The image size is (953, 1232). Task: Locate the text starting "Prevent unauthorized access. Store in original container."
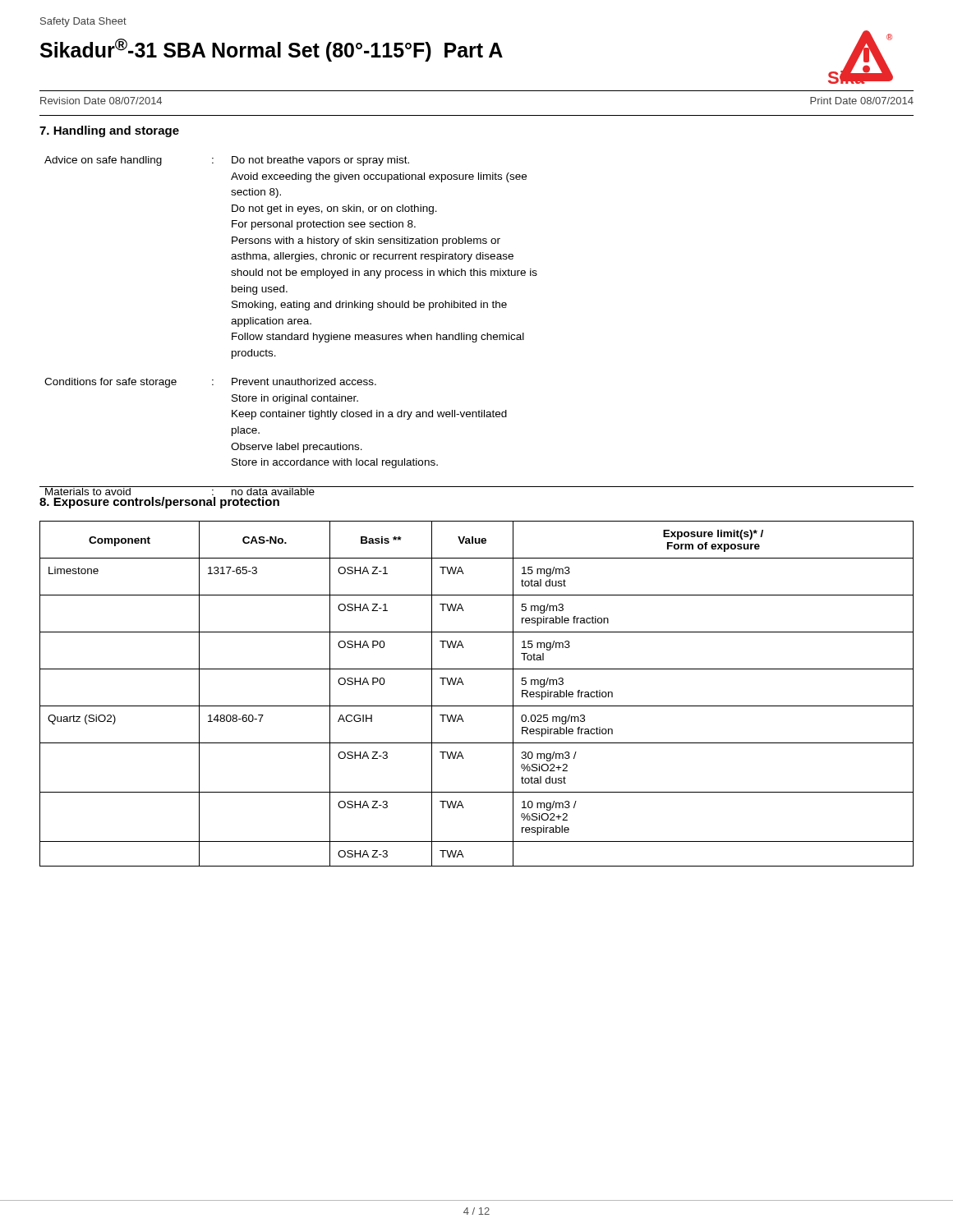(x=369, y=422)
